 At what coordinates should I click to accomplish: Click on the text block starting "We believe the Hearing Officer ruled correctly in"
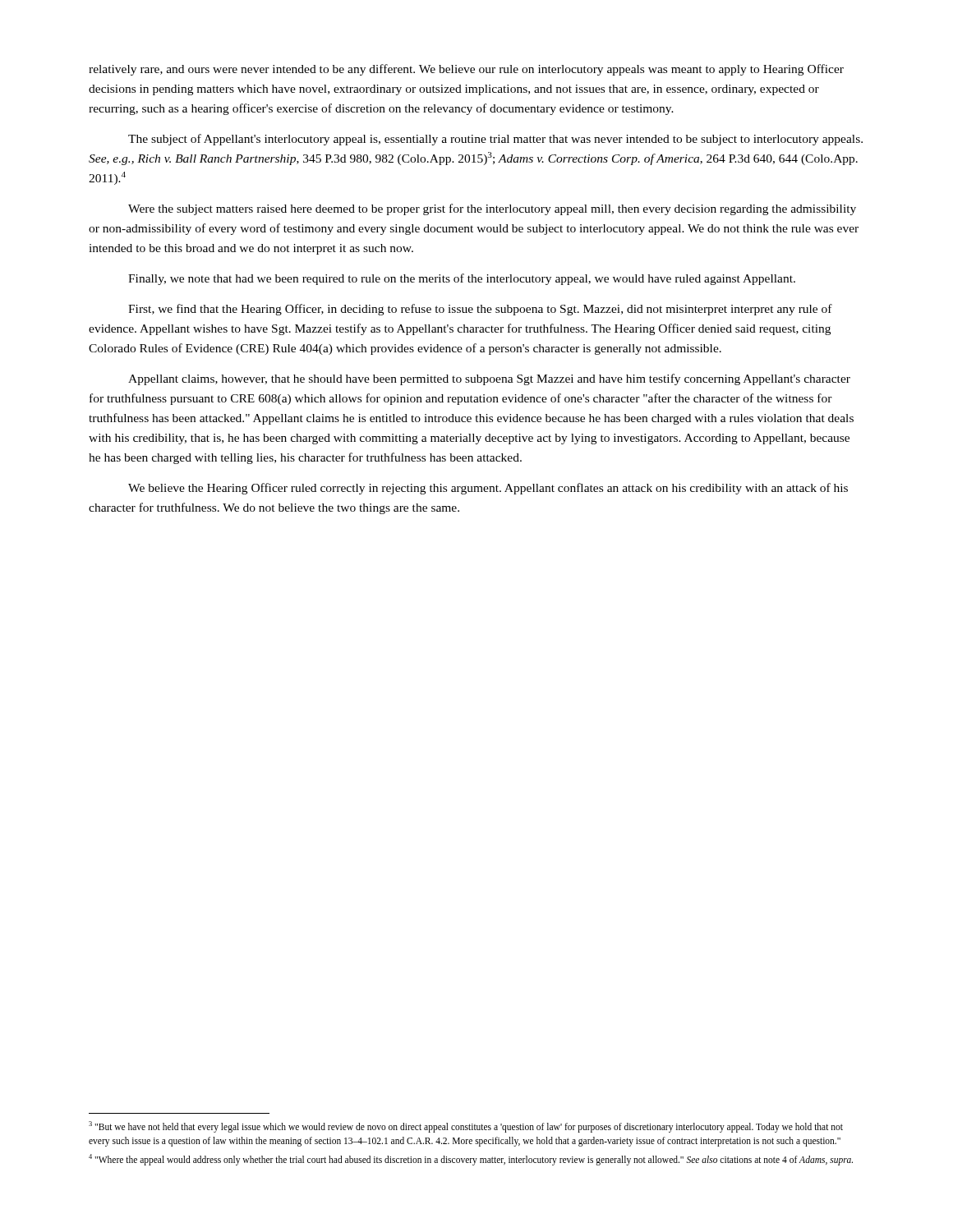click(x=476, y=498)
